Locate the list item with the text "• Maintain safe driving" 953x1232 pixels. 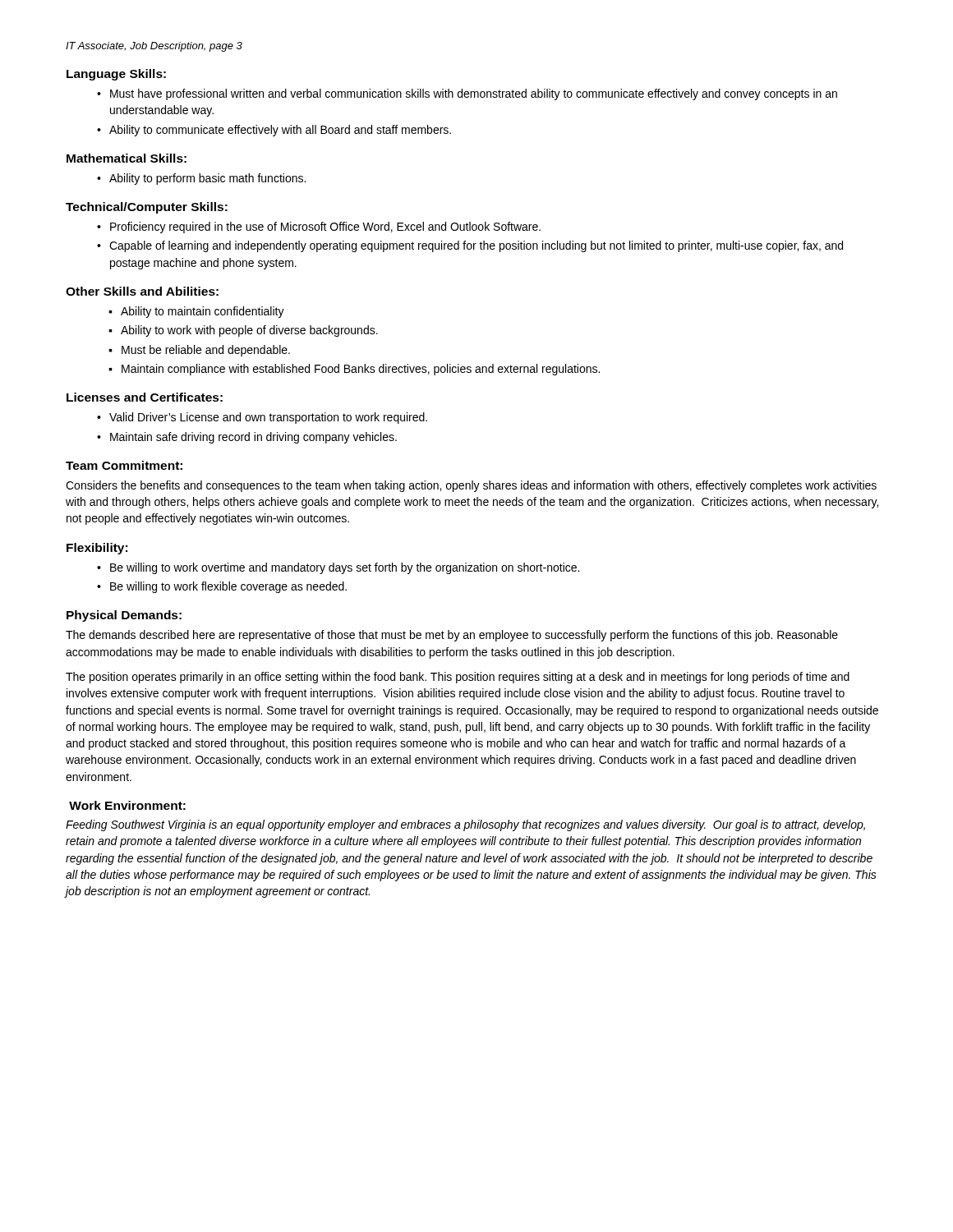click(x=247, y=437)
